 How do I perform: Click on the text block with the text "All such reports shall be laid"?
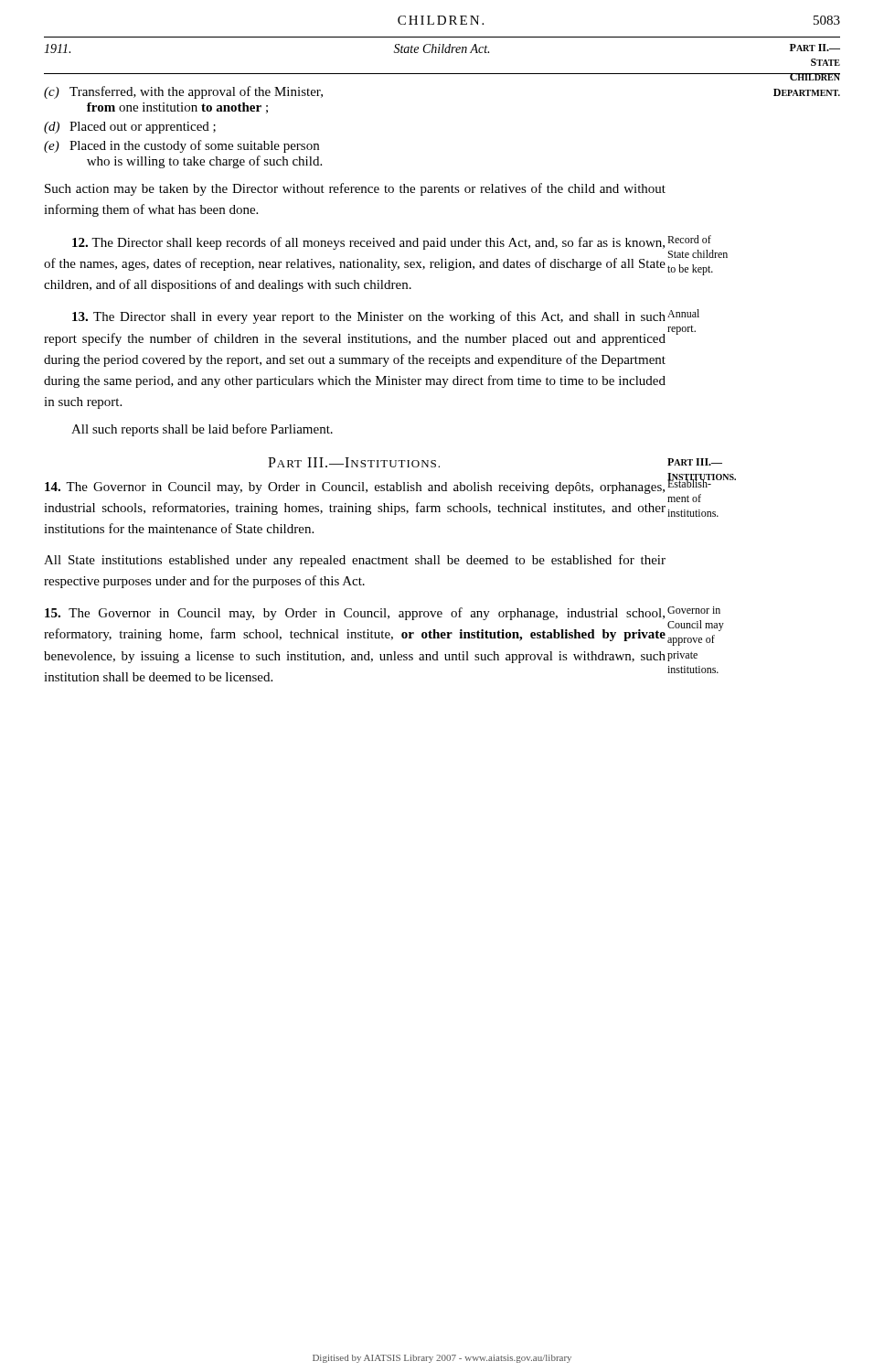click(202, 429)
